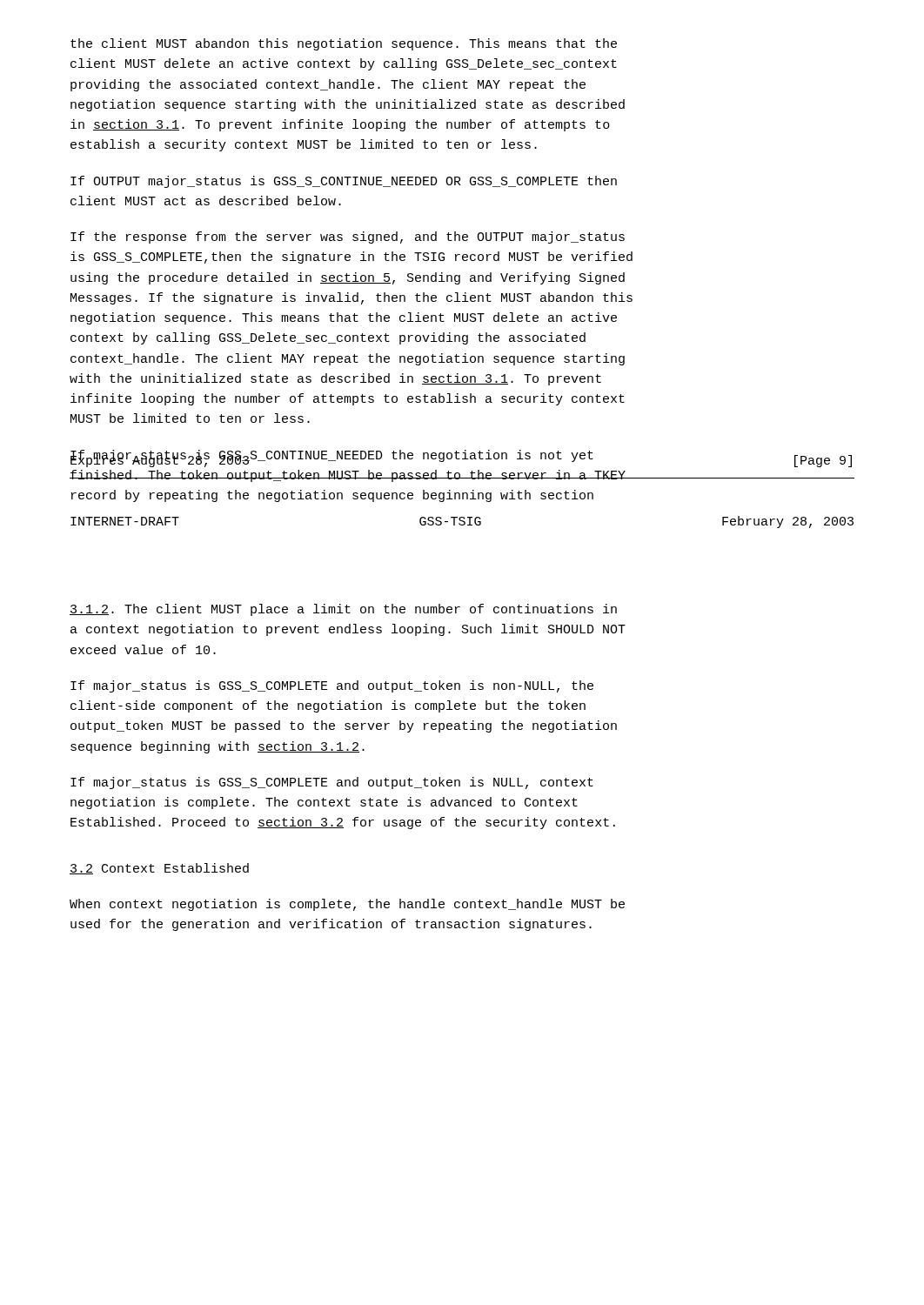Point to the text block starting "the client MUST abandon this negotiation"
The width and height of the screenshot is (924, 1305).
[348, 95]
